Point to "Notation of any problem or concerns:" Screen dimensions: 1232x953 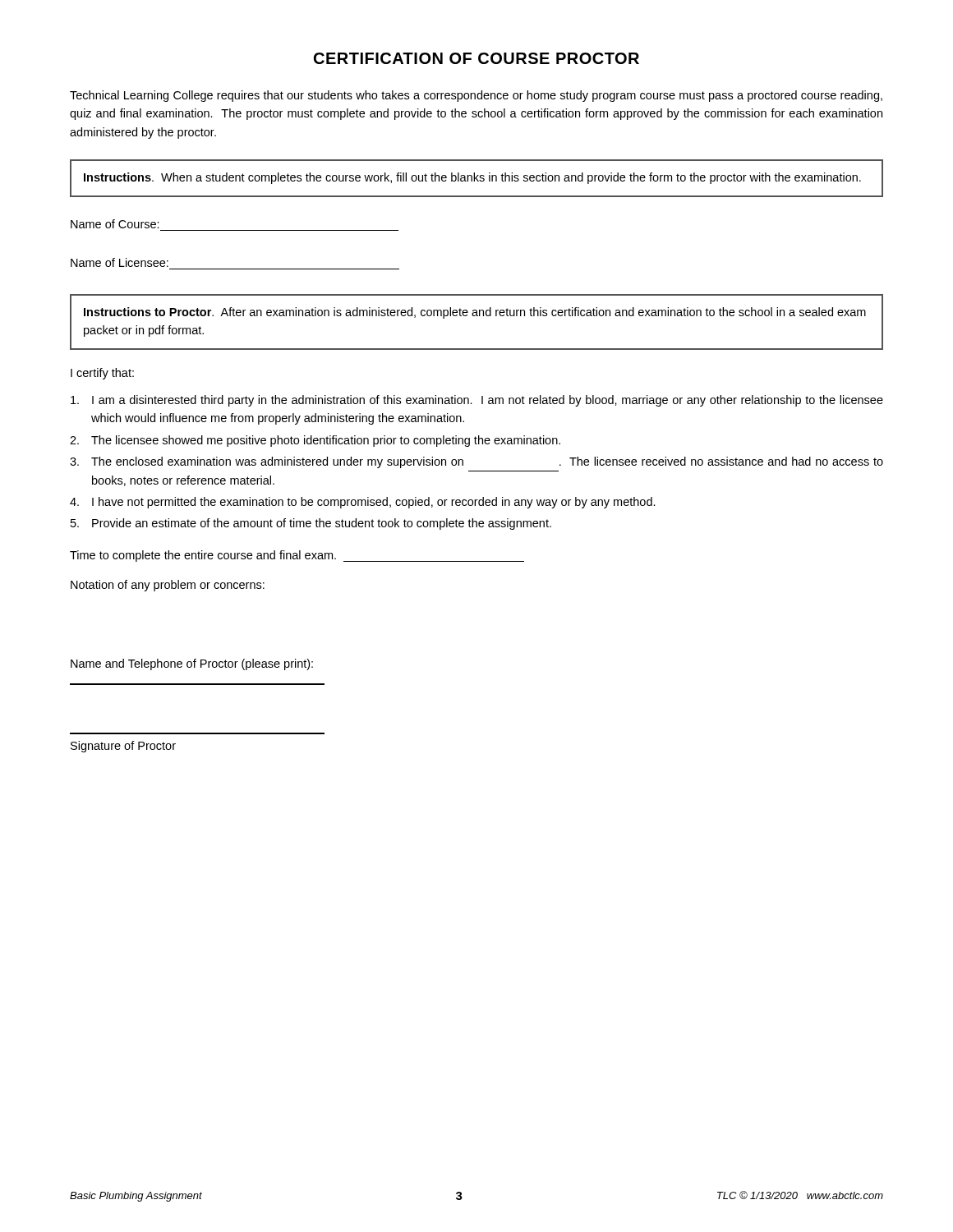click(x=167, y=585)
